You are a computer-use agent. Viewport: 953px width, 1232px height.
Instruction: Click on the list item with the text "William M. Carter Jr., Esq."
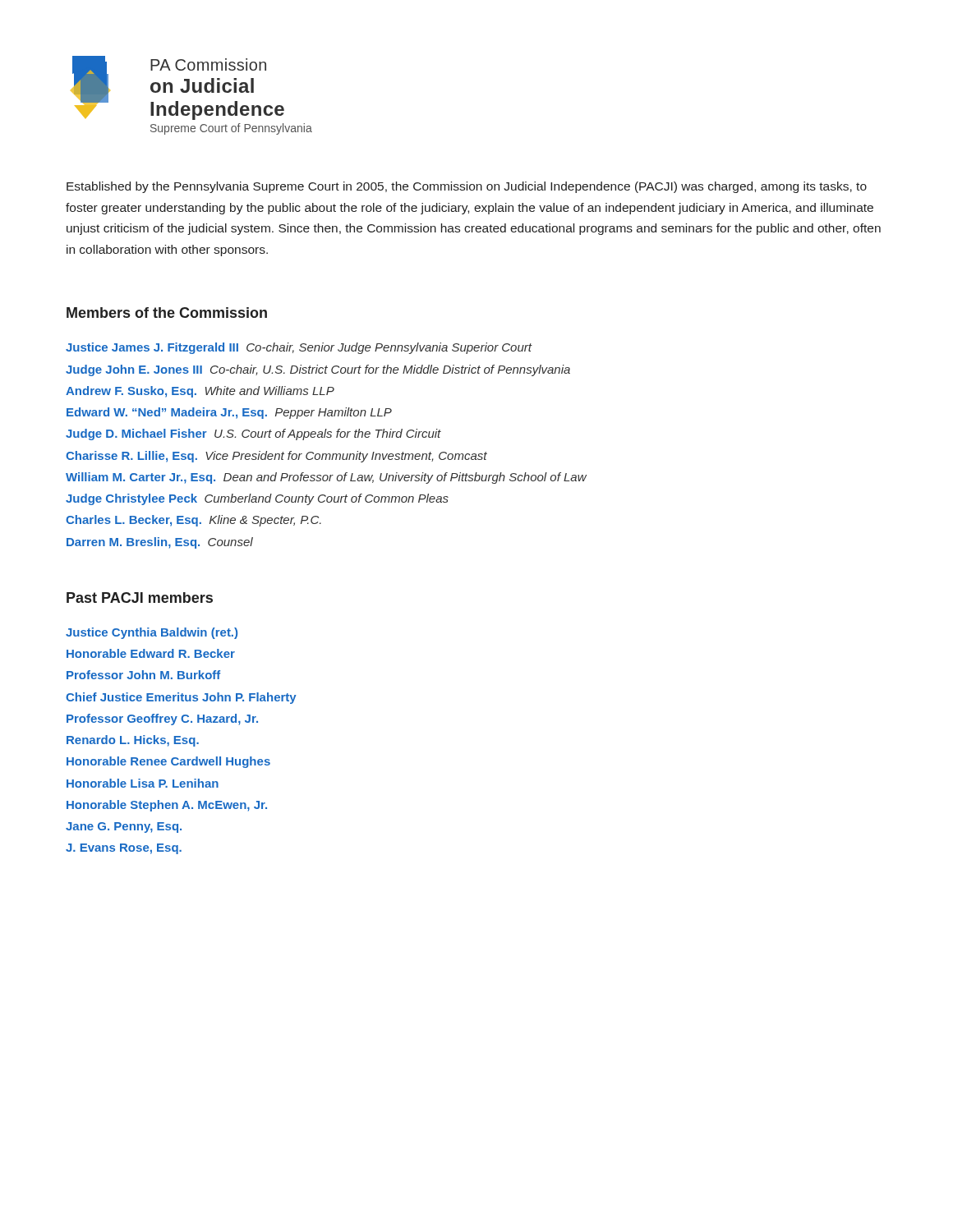click(326, 477)
